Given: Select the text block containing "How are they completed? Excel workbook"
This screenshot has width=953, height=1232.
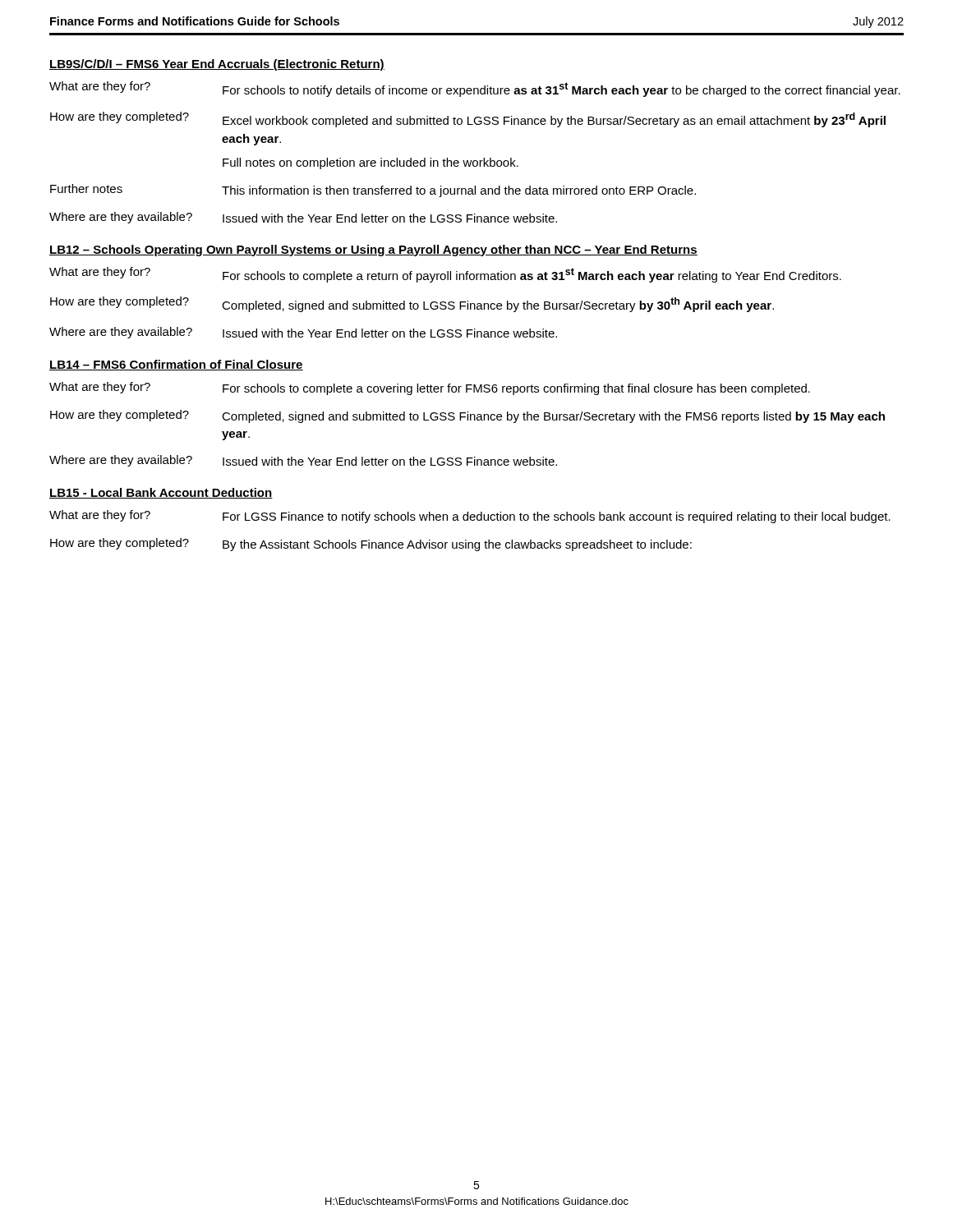Looking at the screenshot, I should (x=468, y=120).
